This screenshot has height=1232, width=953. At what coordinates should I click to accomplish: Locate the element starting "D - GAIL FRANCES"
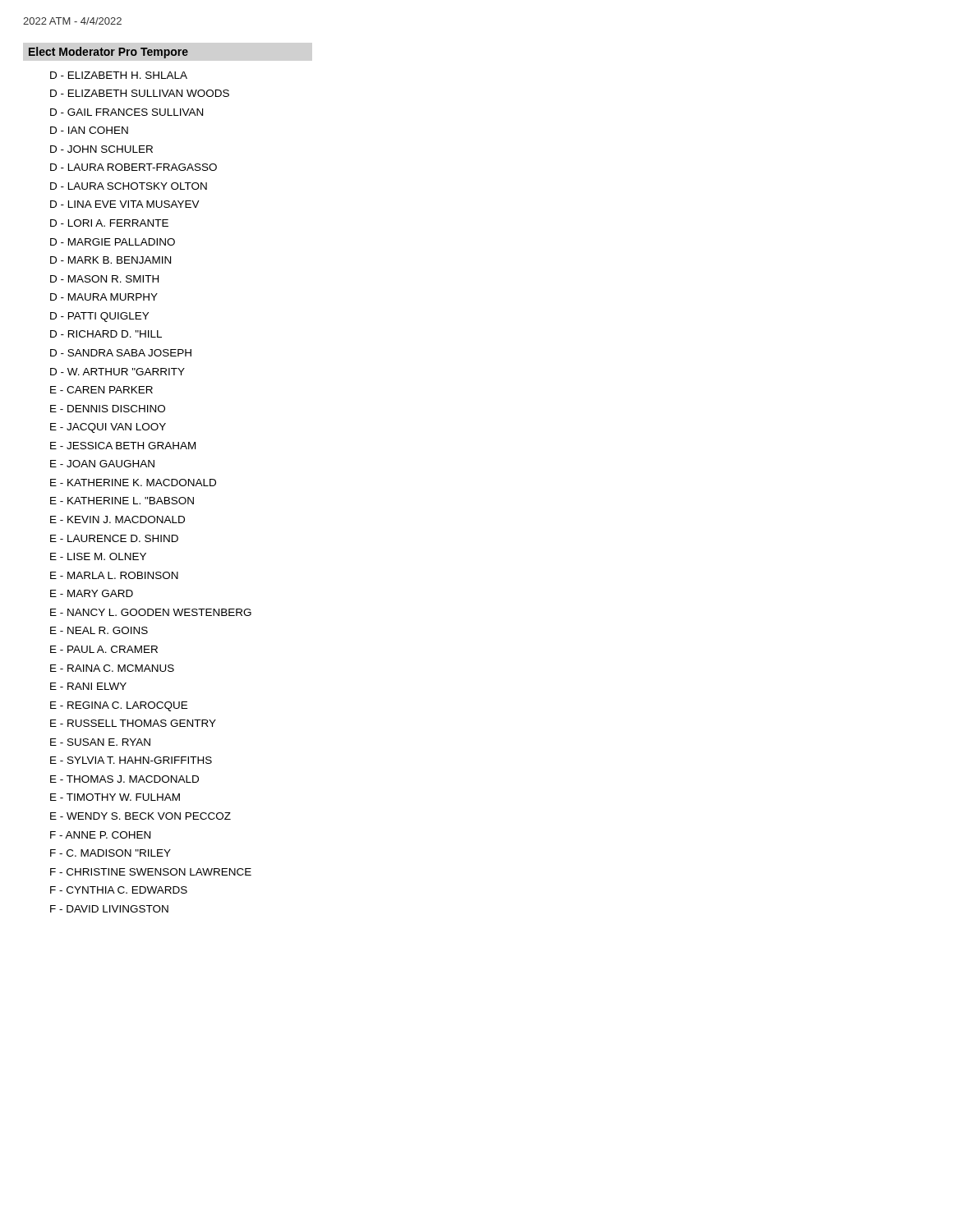tap(127, 112)
